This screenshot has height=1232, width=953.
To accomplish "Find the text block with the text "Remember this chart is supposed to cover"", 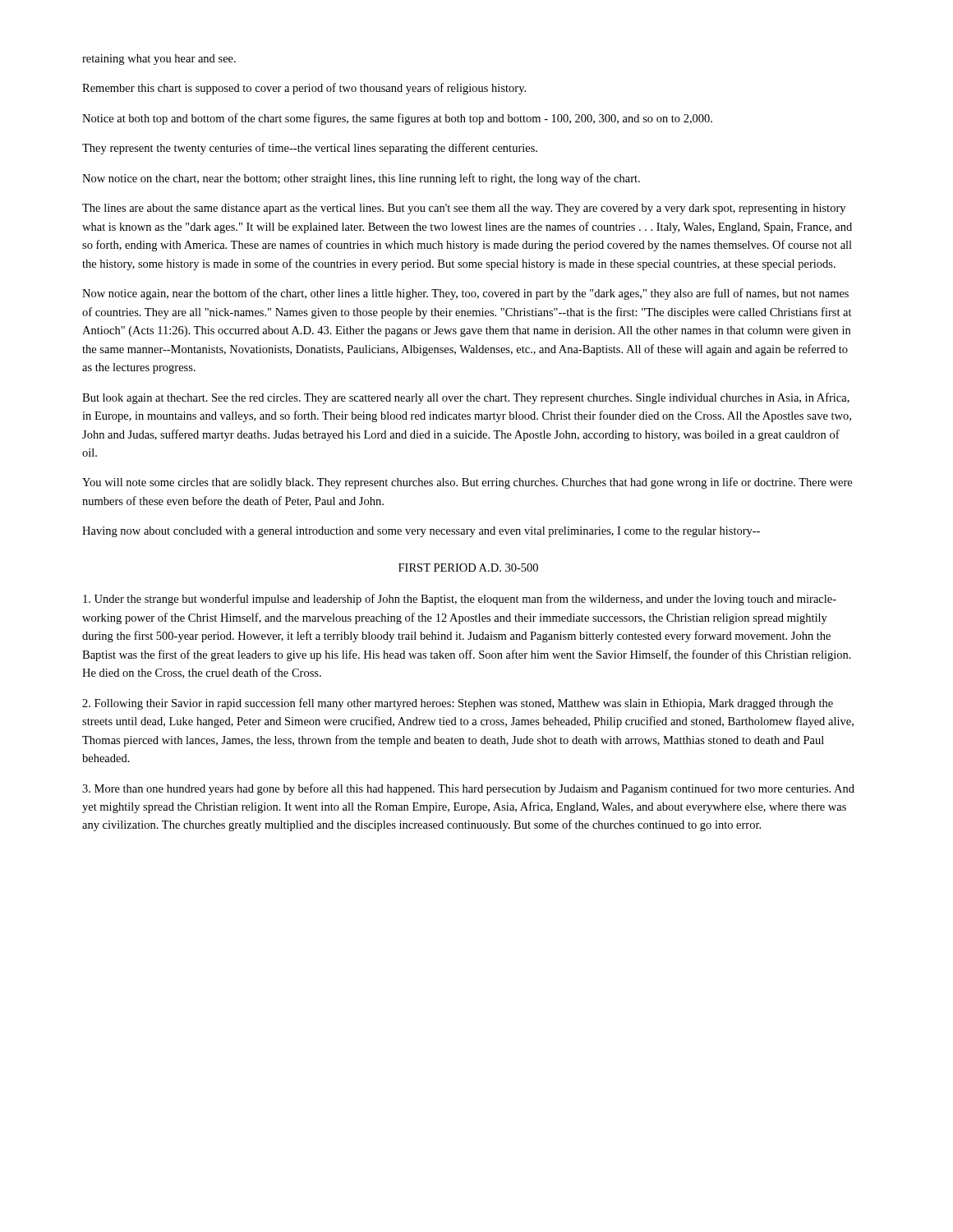I will 304,88.
